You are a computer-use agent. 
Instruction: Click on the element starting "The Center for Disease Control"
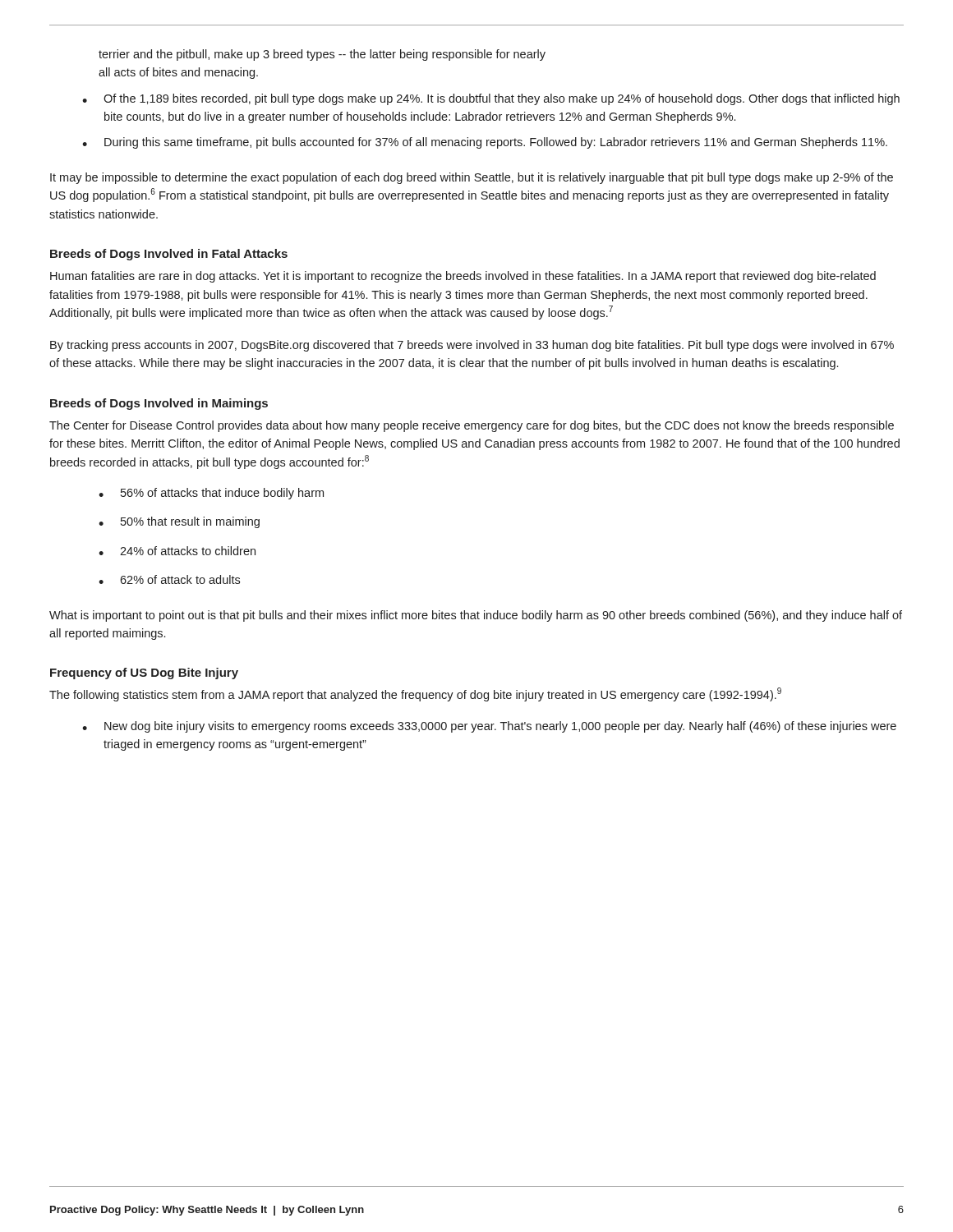tap(475, 444)
